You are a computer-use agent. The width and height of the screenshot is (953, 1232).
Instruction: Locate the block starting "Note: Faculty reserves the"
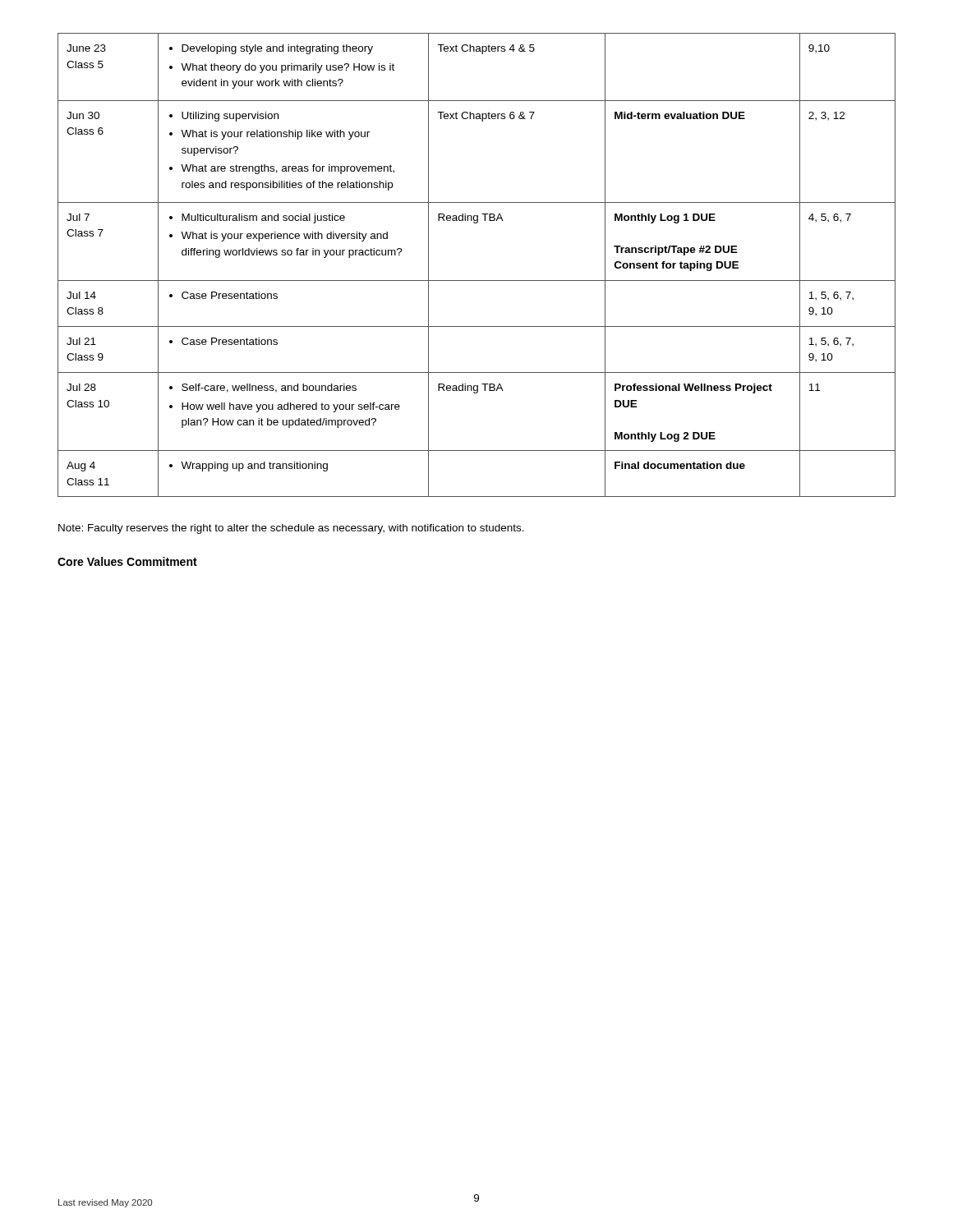point(291,528)
